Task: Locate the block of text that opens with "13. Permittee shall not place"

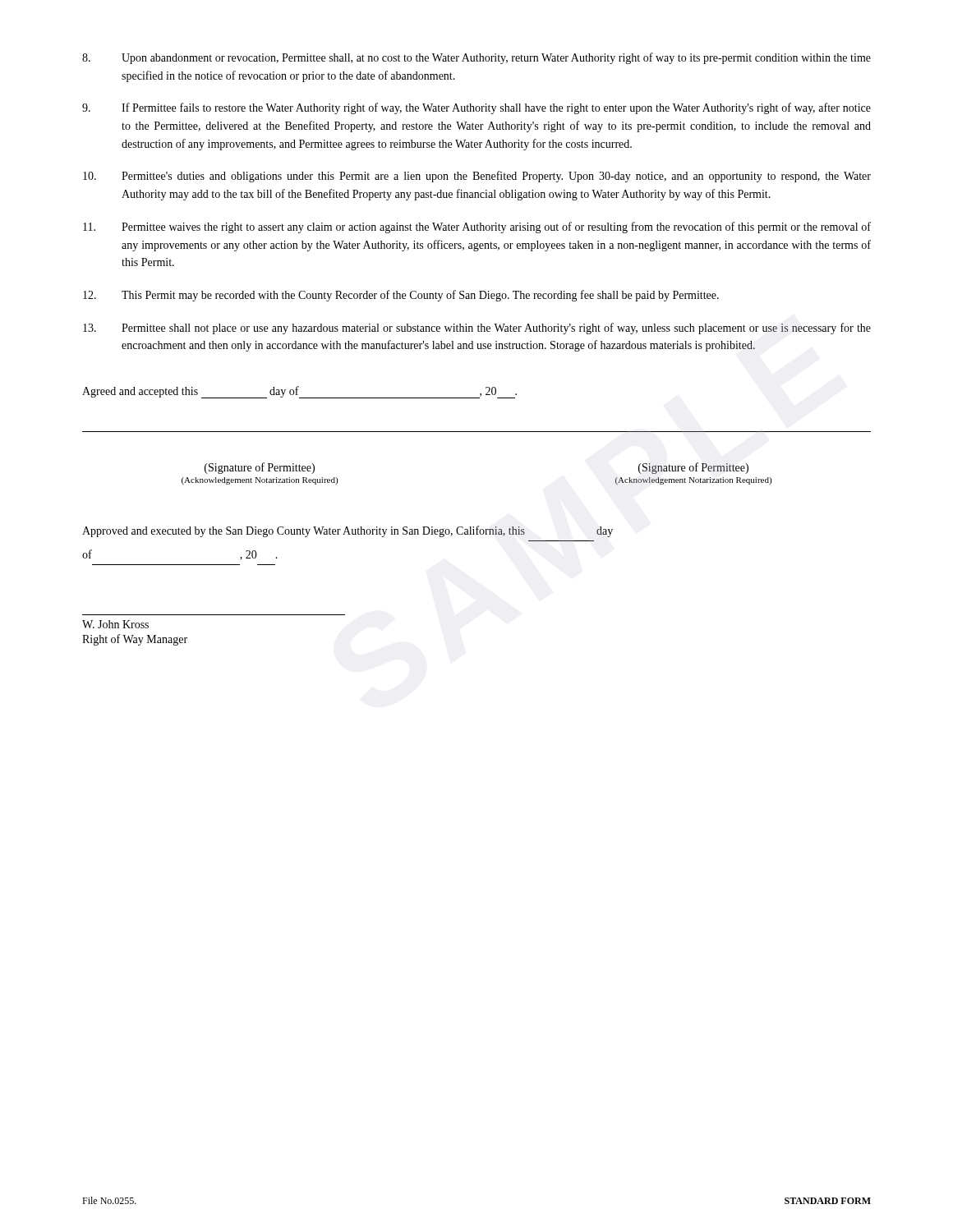Action: click(x=476, y=337)
